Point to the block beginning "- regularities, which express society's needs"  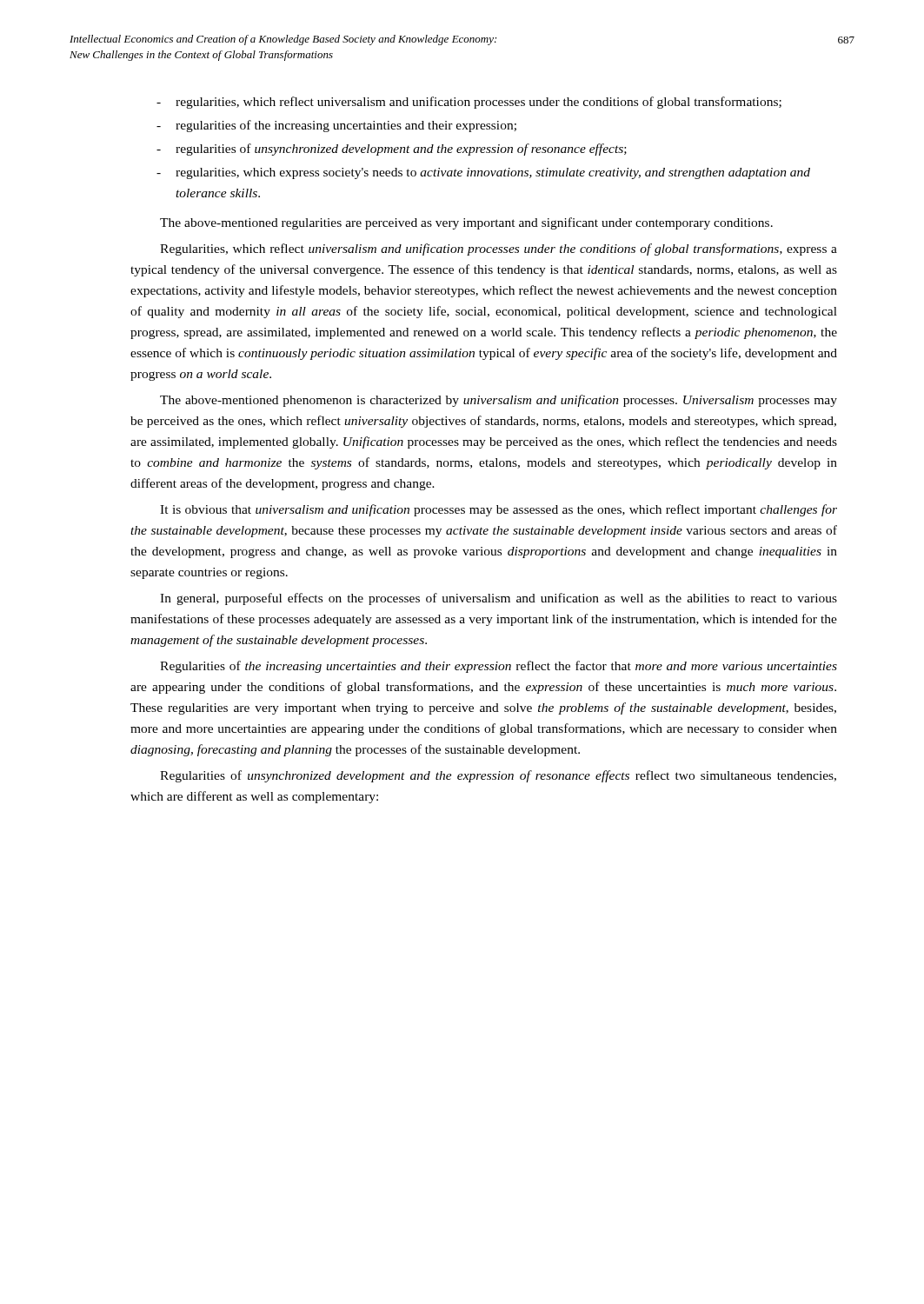coord(497,183)
